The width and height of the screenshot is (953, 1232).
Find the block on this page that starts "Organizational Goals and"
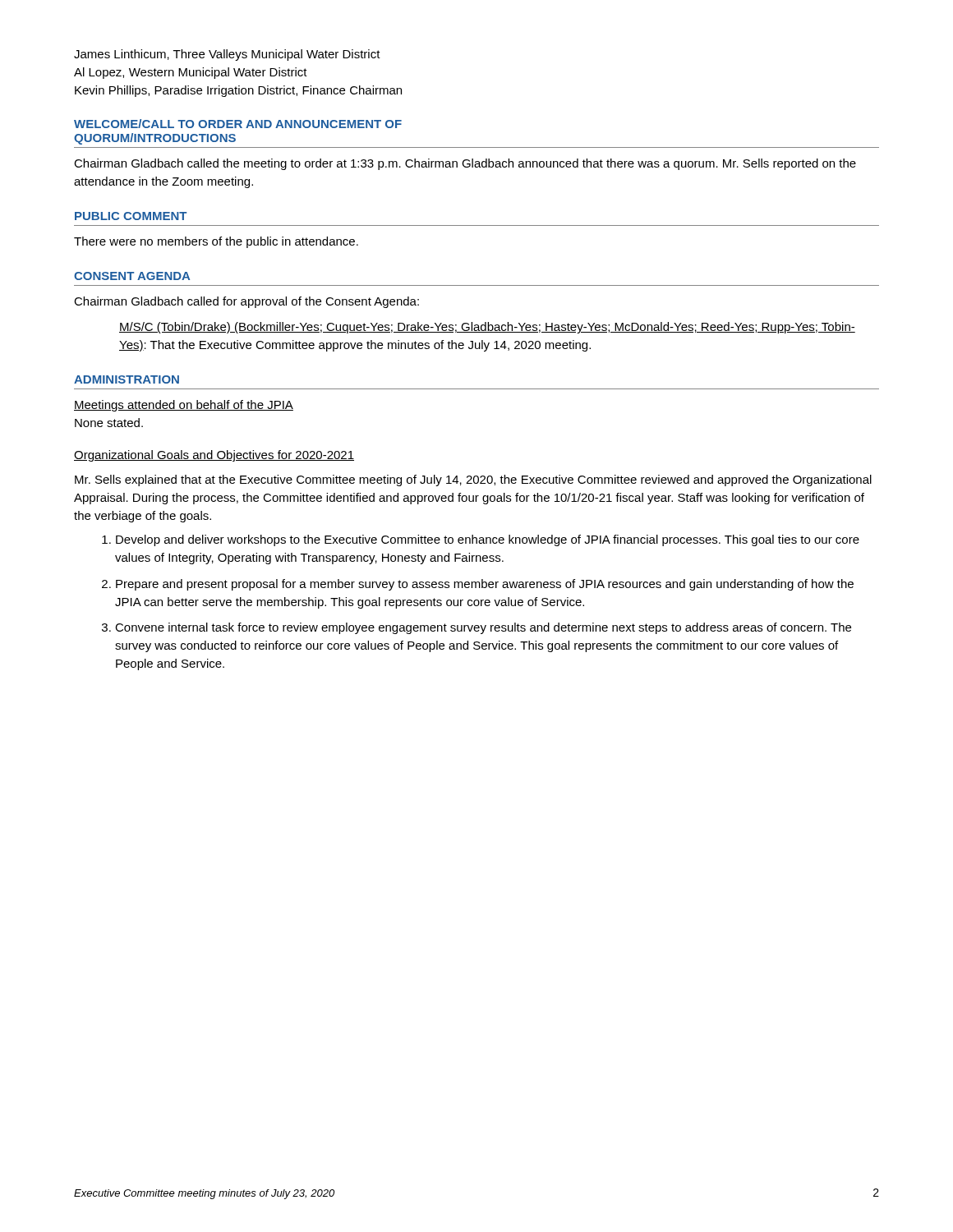click(x=214, y=455)
